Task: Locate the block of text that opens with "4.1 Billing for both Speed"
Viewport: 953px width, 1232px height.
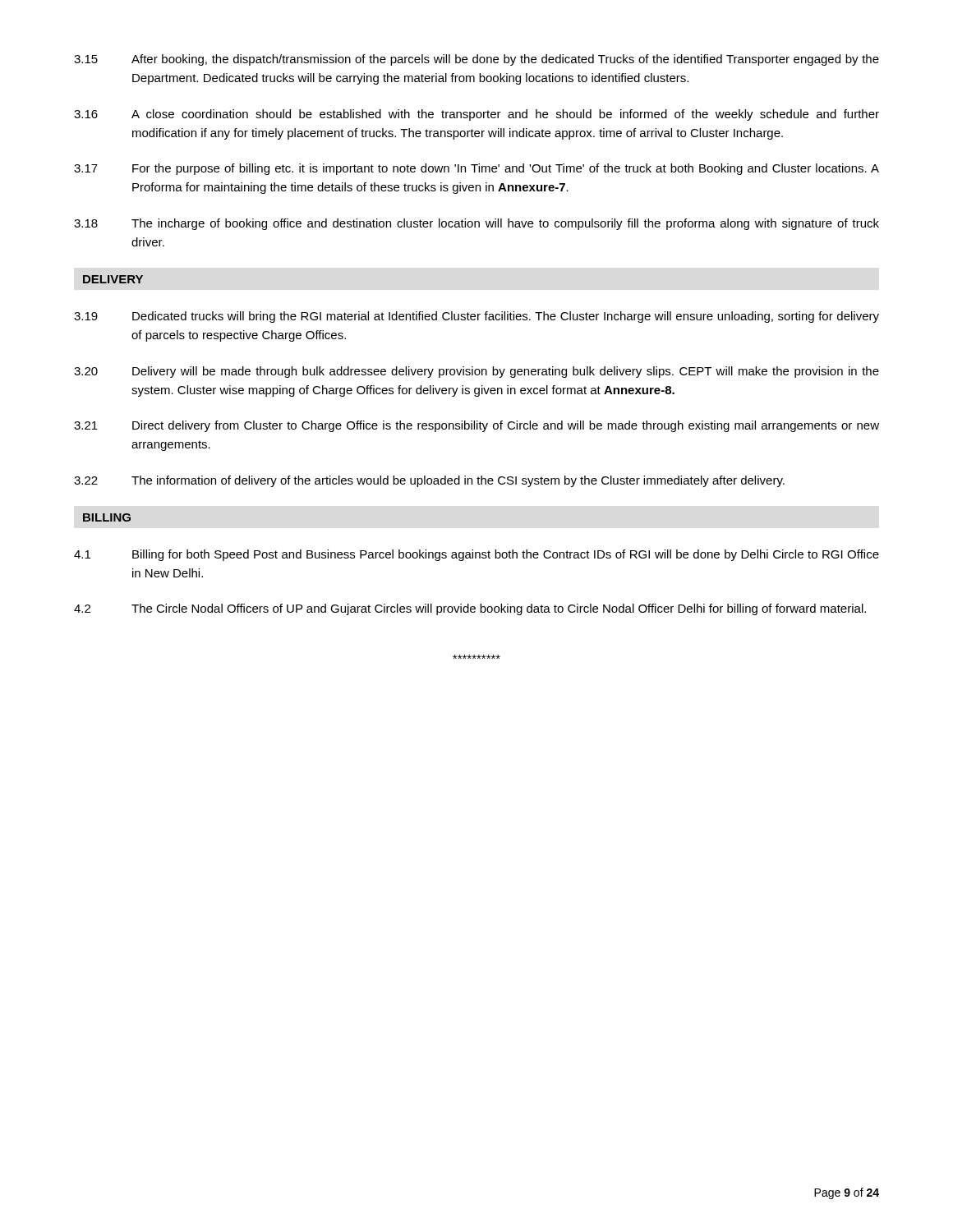Action: click(x=476, y=563)
